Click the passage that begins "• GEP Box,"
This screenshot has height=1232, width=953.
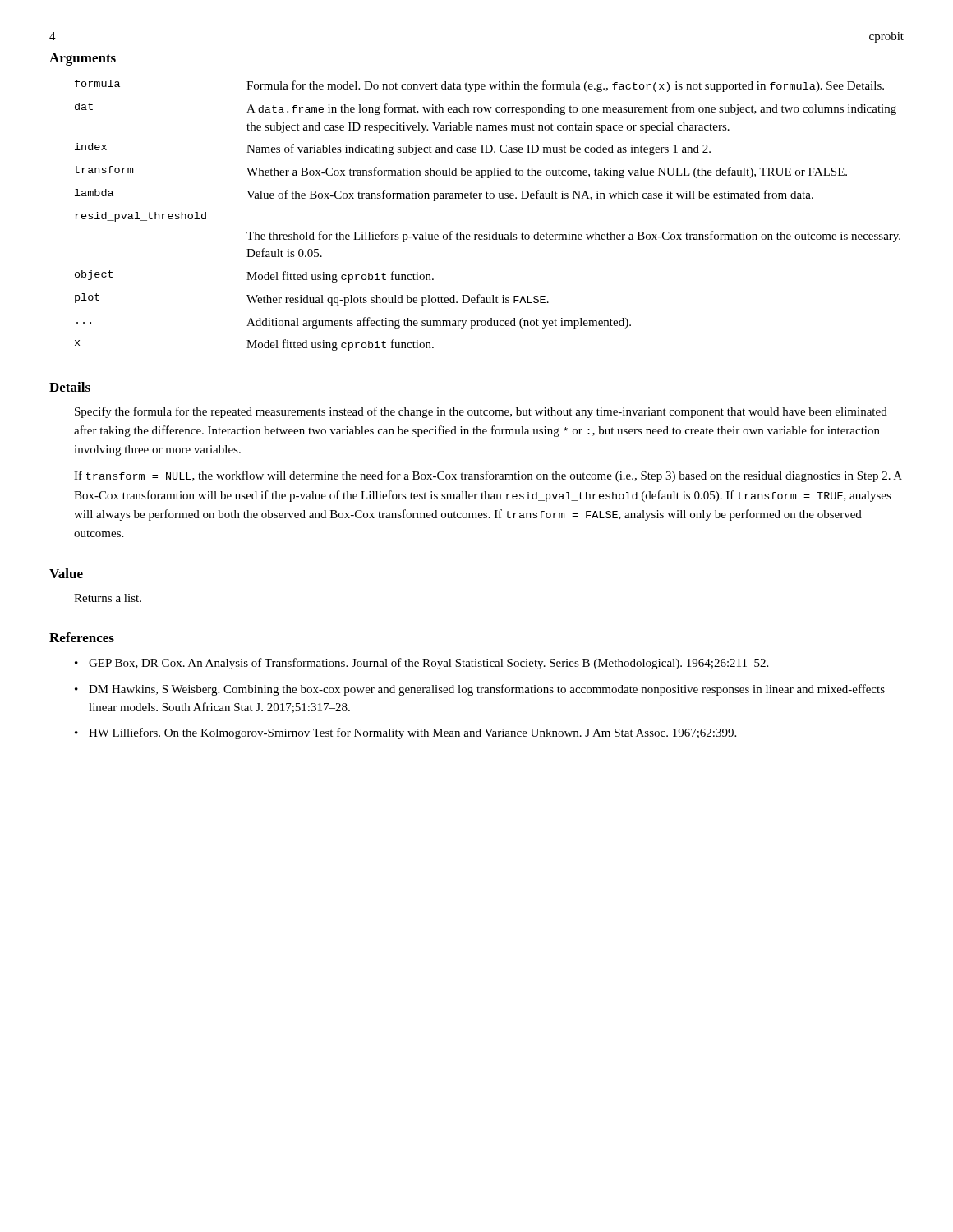pos(422,663)
